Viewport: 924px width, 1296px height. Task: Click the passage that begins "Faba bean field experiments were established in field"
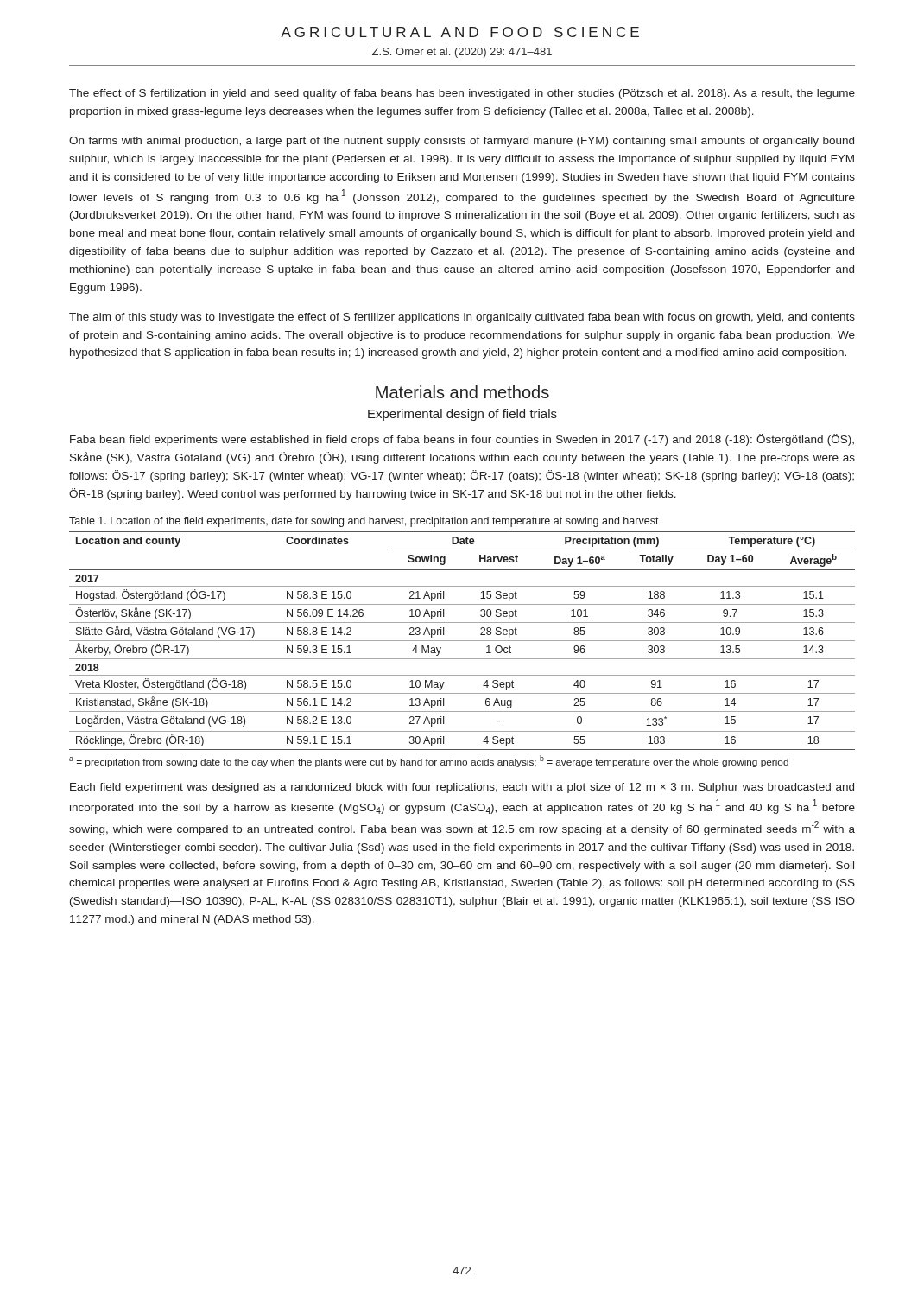pos(462,467)
